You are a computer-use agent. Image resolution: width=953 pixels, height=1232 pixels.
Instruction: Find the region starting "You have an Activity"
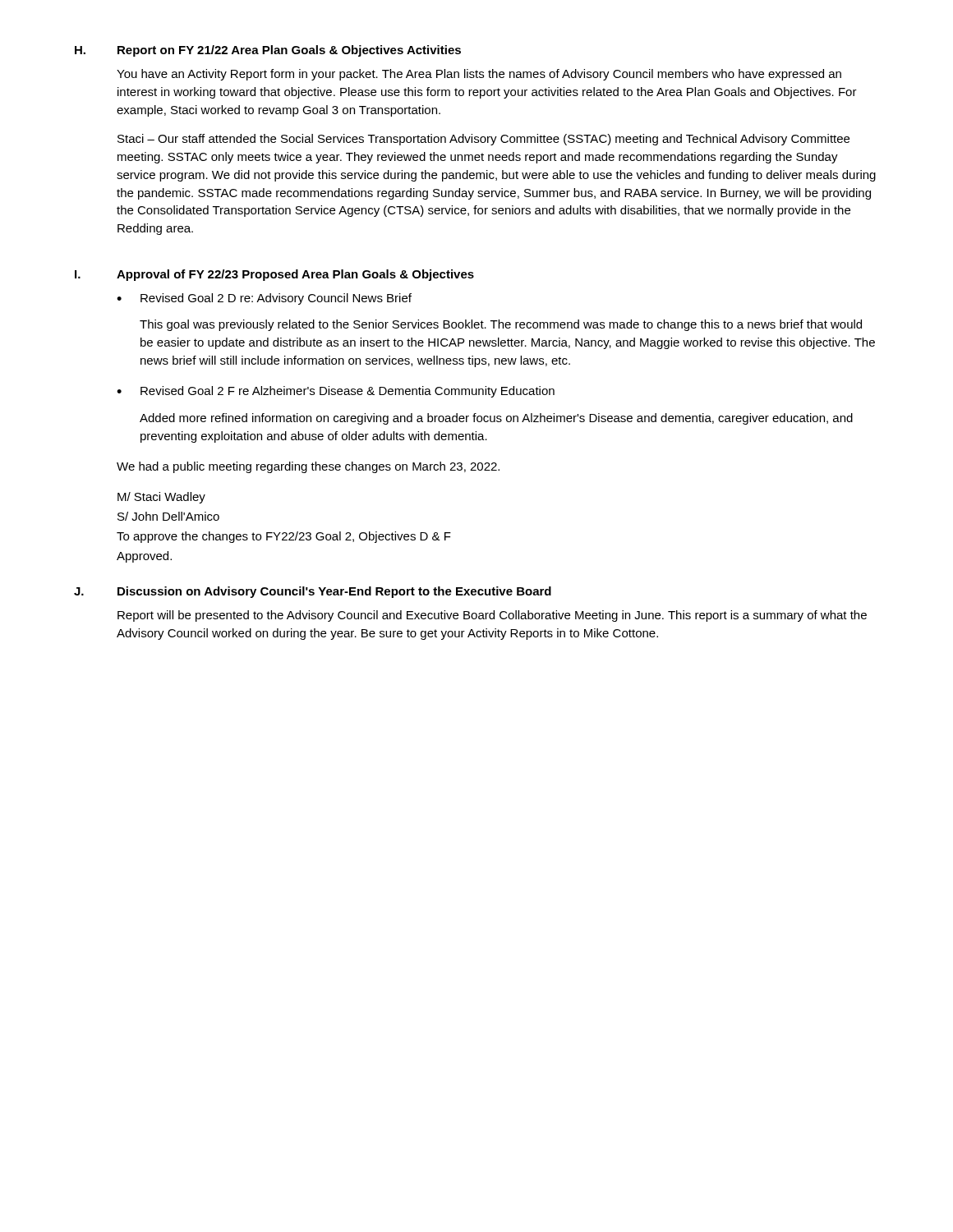(x=487, y=91)
